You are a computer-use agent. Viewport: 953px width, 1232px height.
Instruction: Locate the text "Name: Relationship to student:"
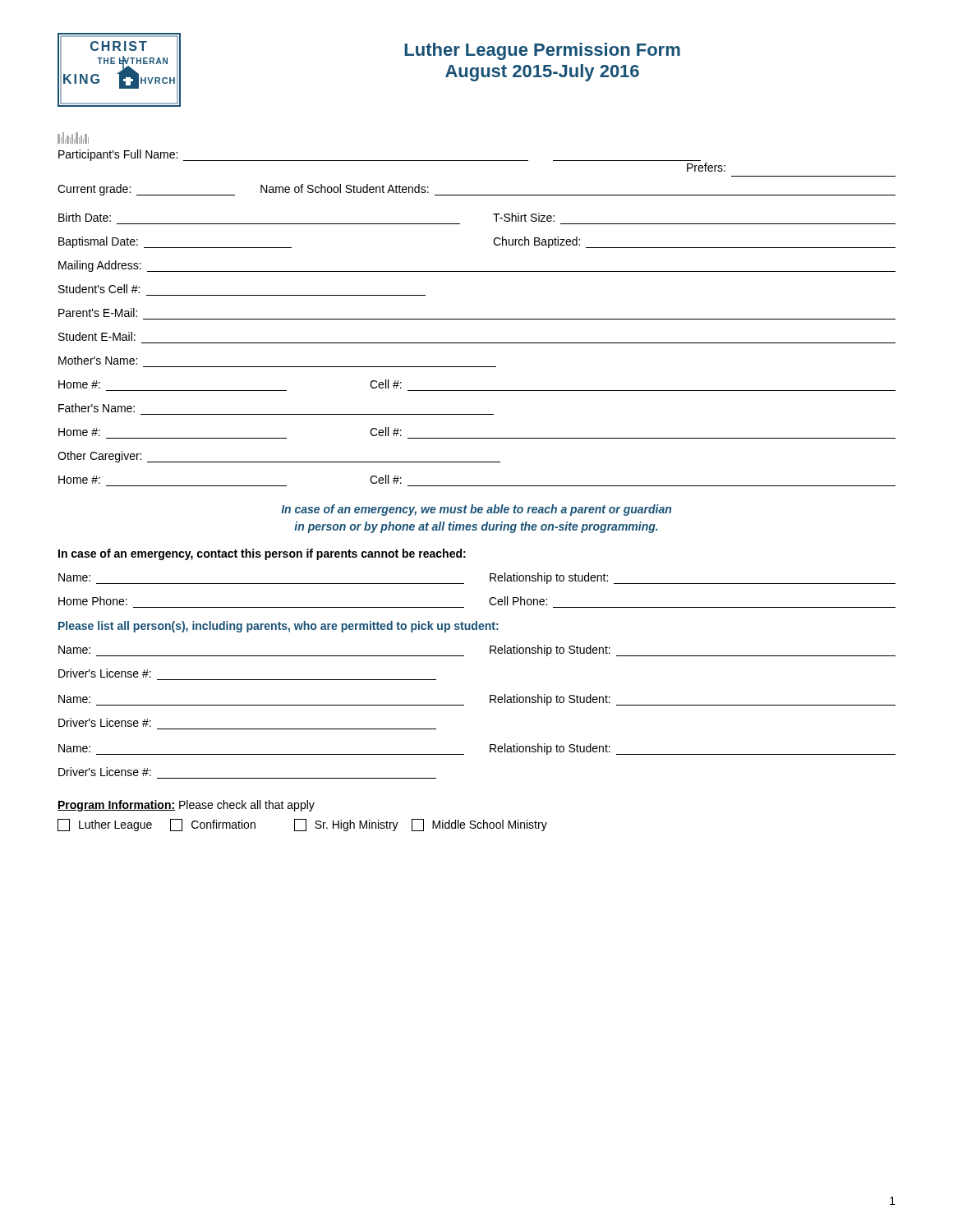[77, 578]
